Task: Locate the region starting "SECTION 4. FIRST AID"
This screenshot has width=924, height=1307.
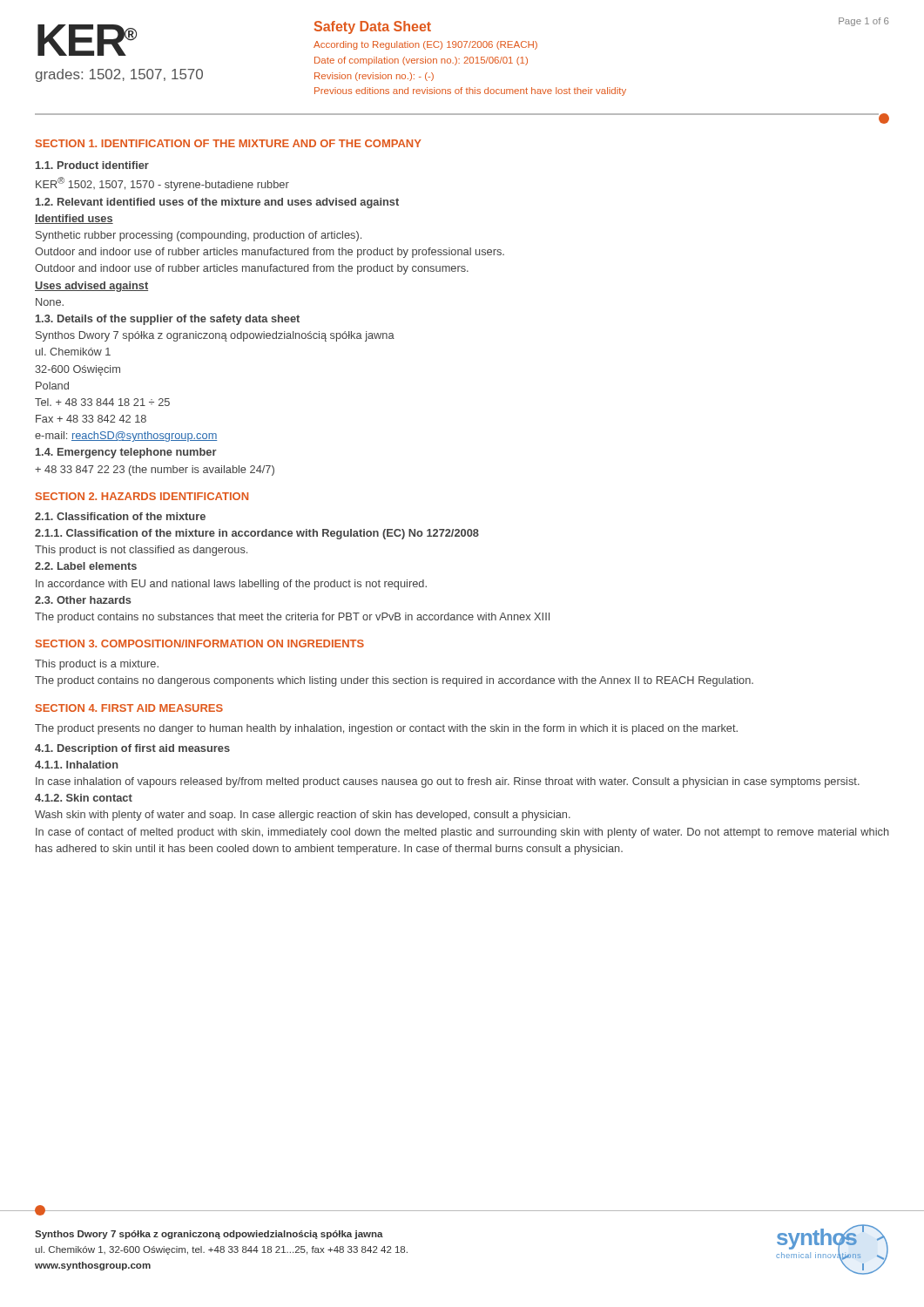Action: (x=129, y=707)
